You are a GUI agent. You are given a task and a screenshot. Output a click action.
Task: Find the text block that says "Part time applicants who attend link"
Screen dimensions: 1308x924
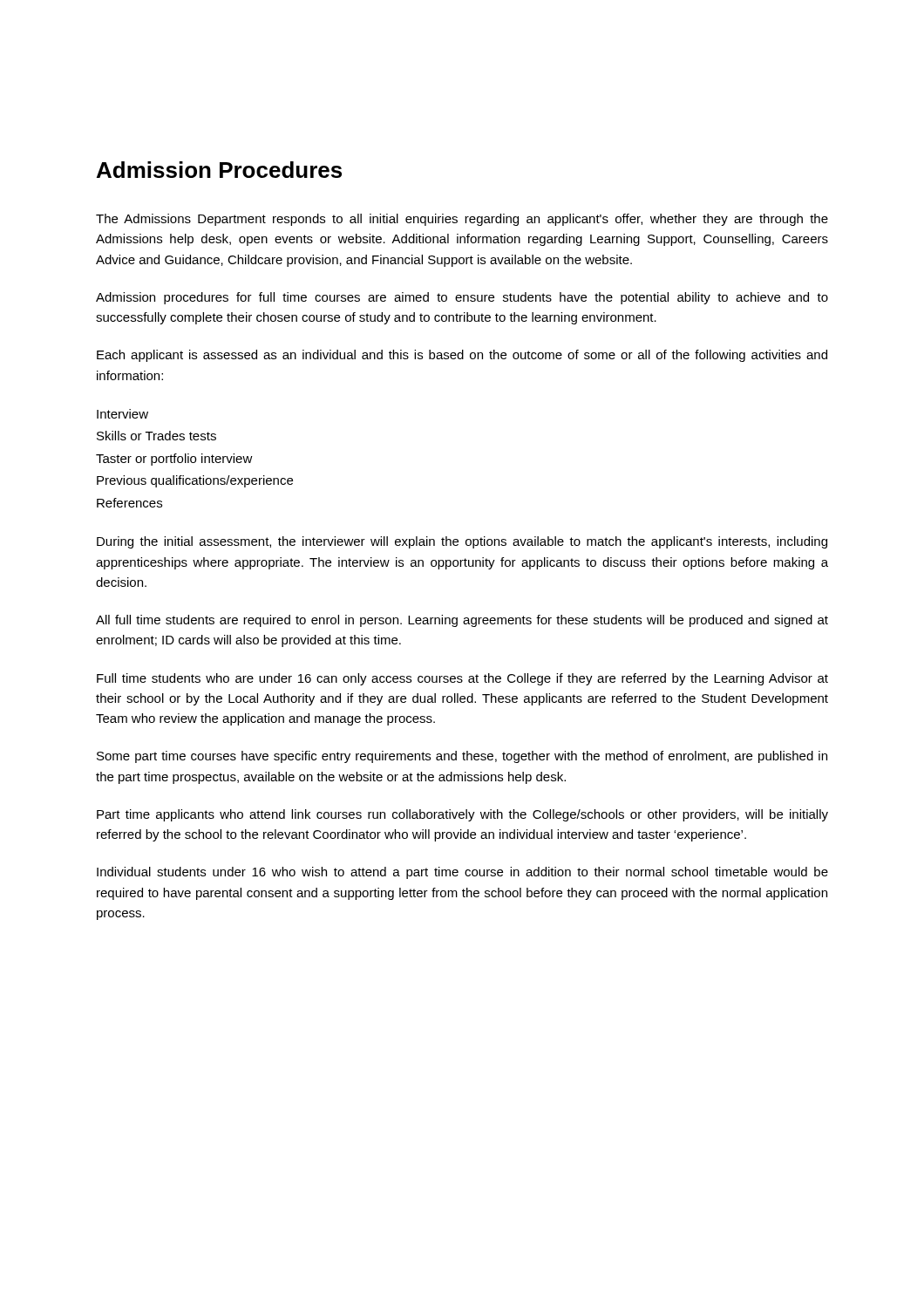click(x=462, y=824)
